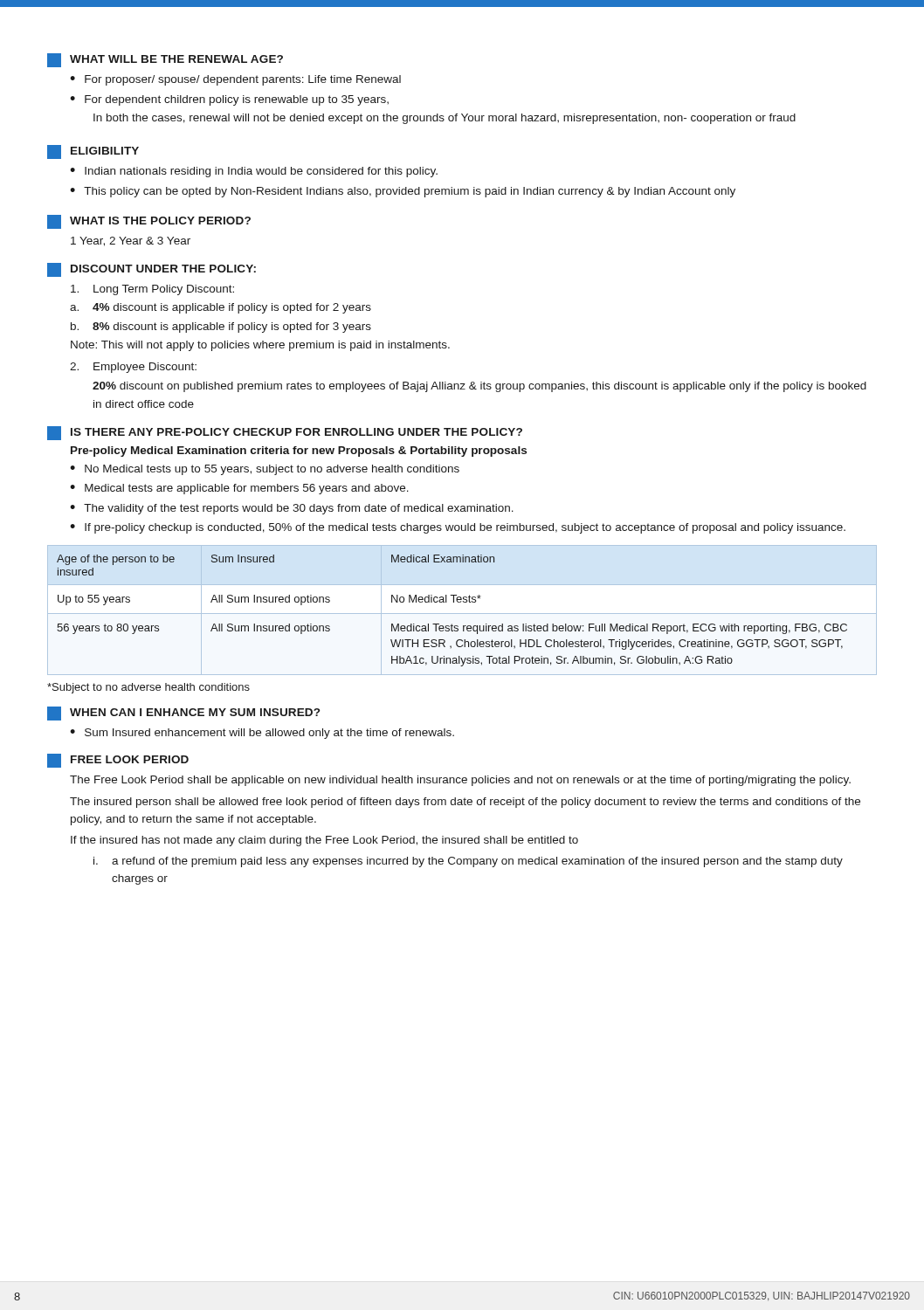Click on the list item with the text "• If pre-policy checkup is conducted,"
This screenshot has width=924, height=1310.
[x=473, y=528]
